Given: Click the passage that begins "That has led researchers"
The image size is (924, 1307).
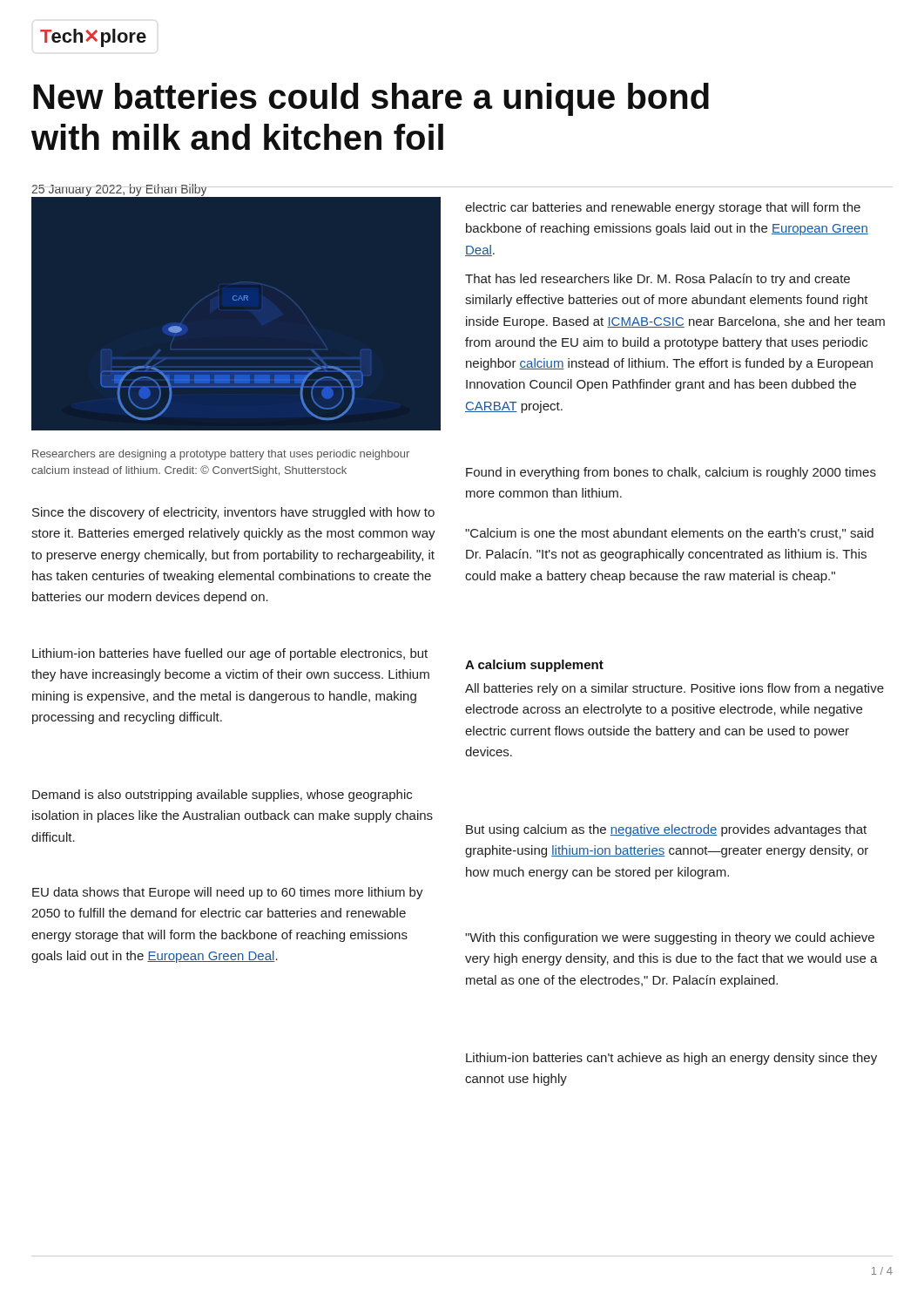Looking at the screenshot, I should 679,342.
